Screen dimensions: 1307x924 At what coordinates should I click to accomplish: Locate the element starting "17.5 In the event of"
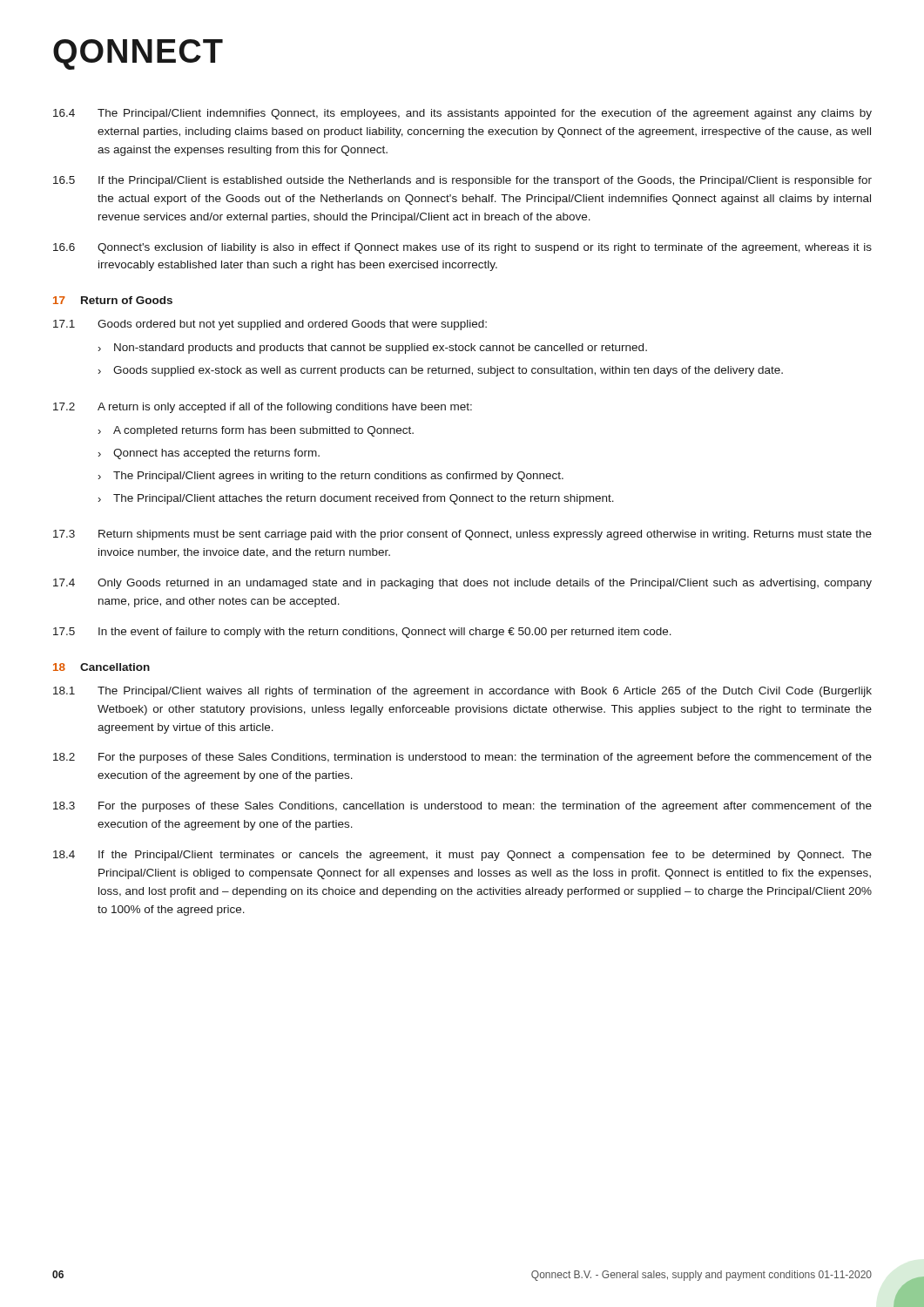coord(462,632)
